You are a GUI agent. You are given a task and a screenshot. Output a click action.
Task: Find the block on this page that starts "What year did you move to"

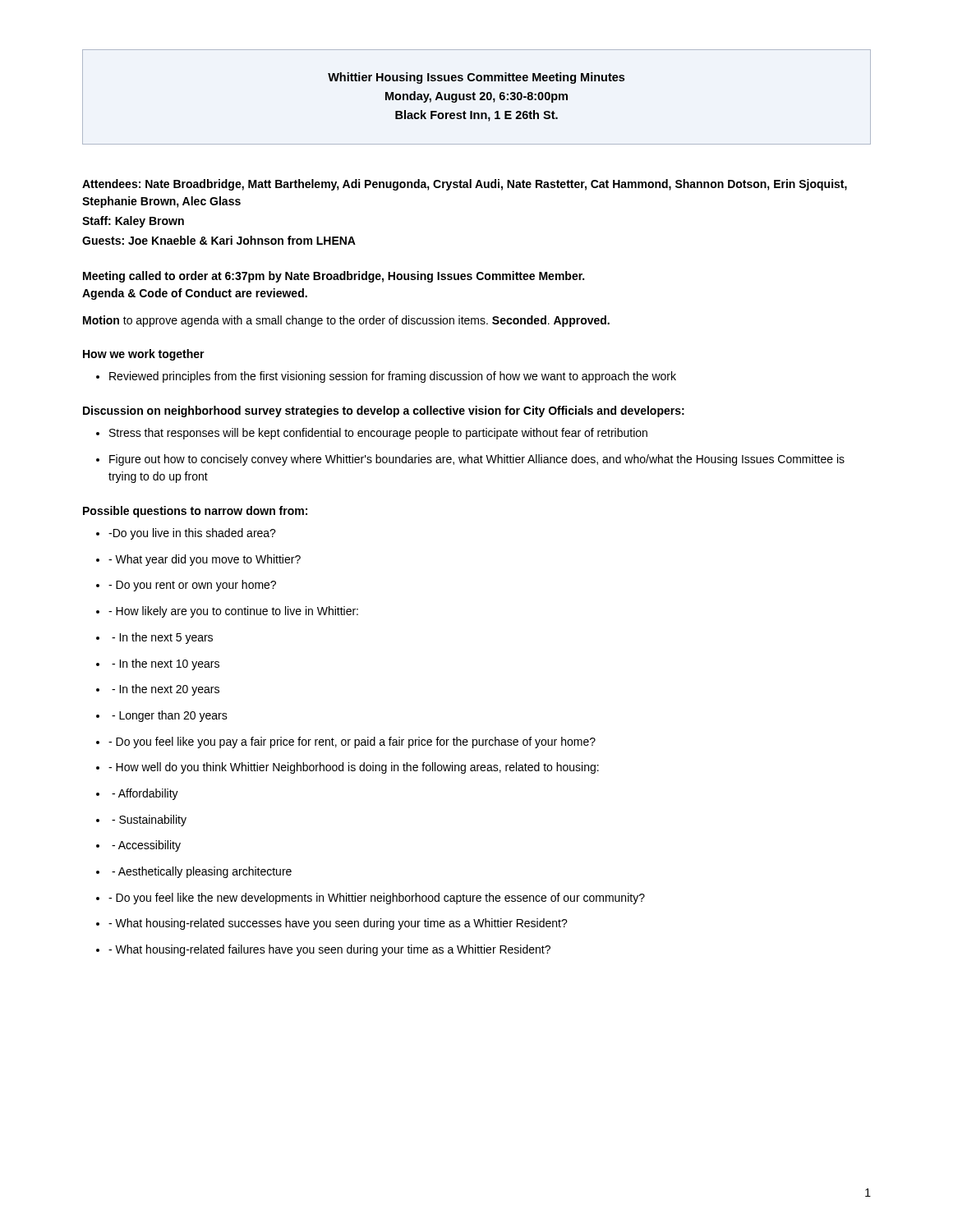pyautogui.click(x=198, y=560)
